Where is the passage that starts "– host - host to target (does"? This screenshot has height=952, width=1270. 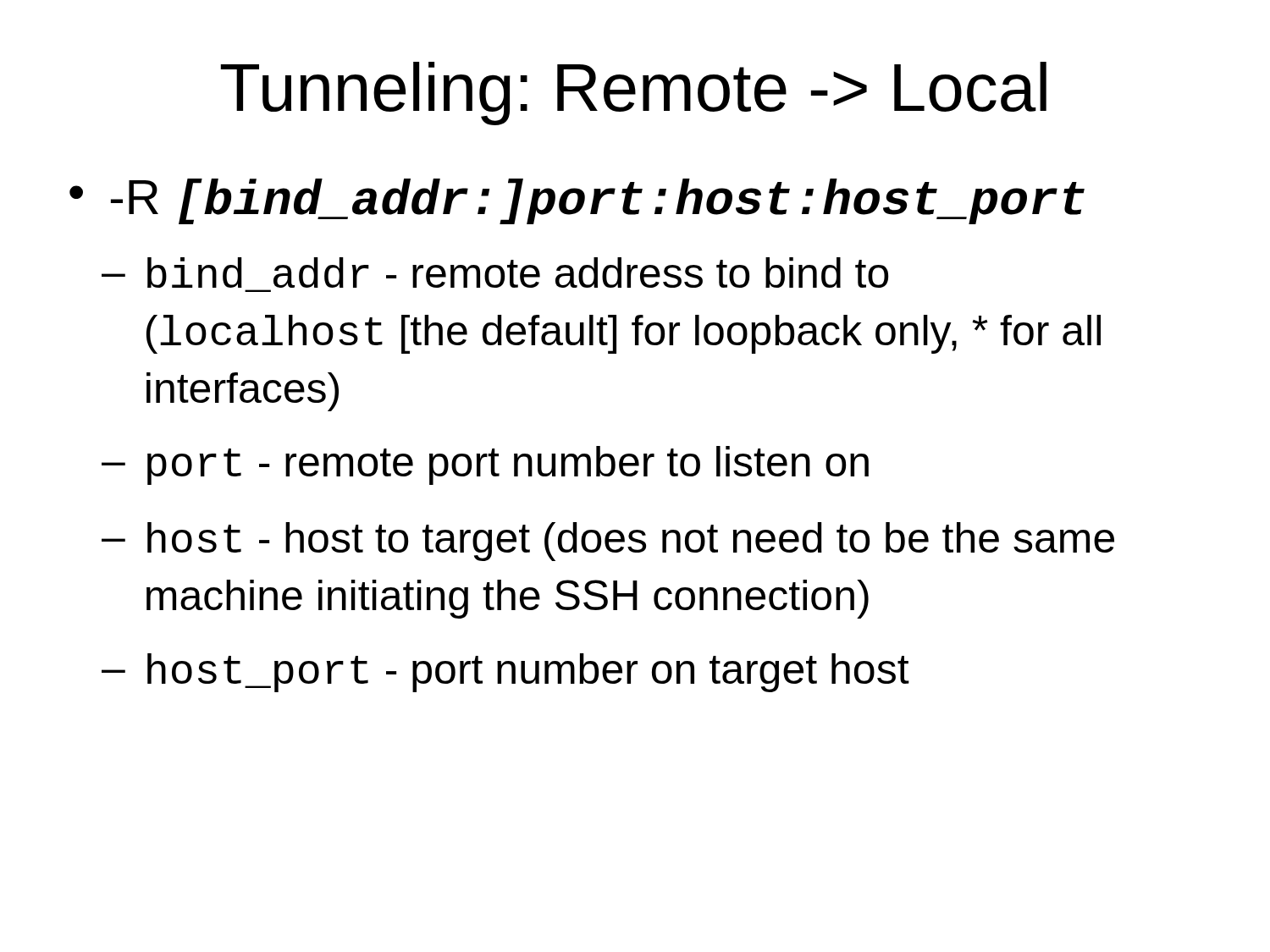pos(635,567)
